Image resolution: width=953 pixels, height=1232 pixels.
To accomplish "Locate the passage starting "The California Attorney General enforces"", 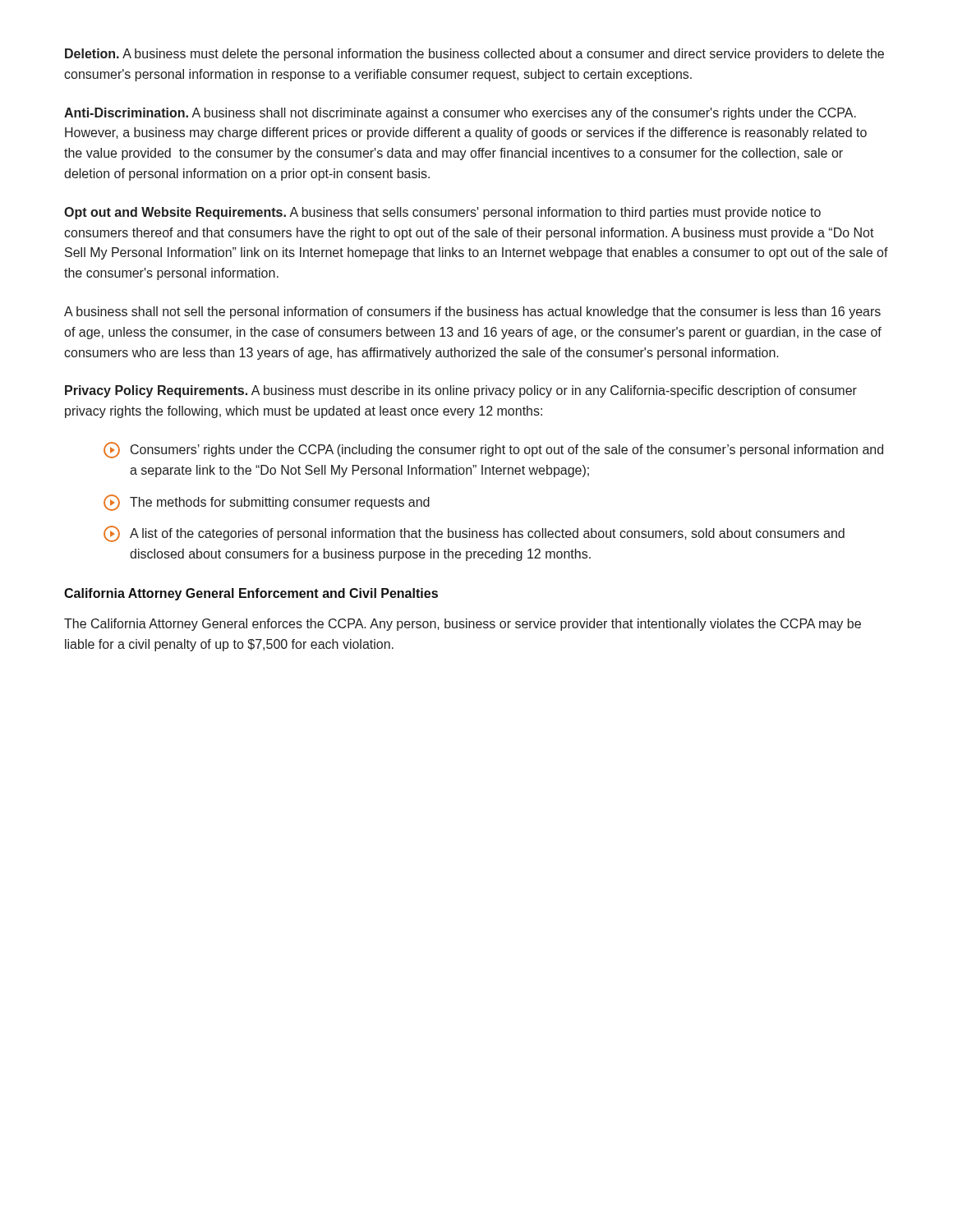I will point(463,634).
